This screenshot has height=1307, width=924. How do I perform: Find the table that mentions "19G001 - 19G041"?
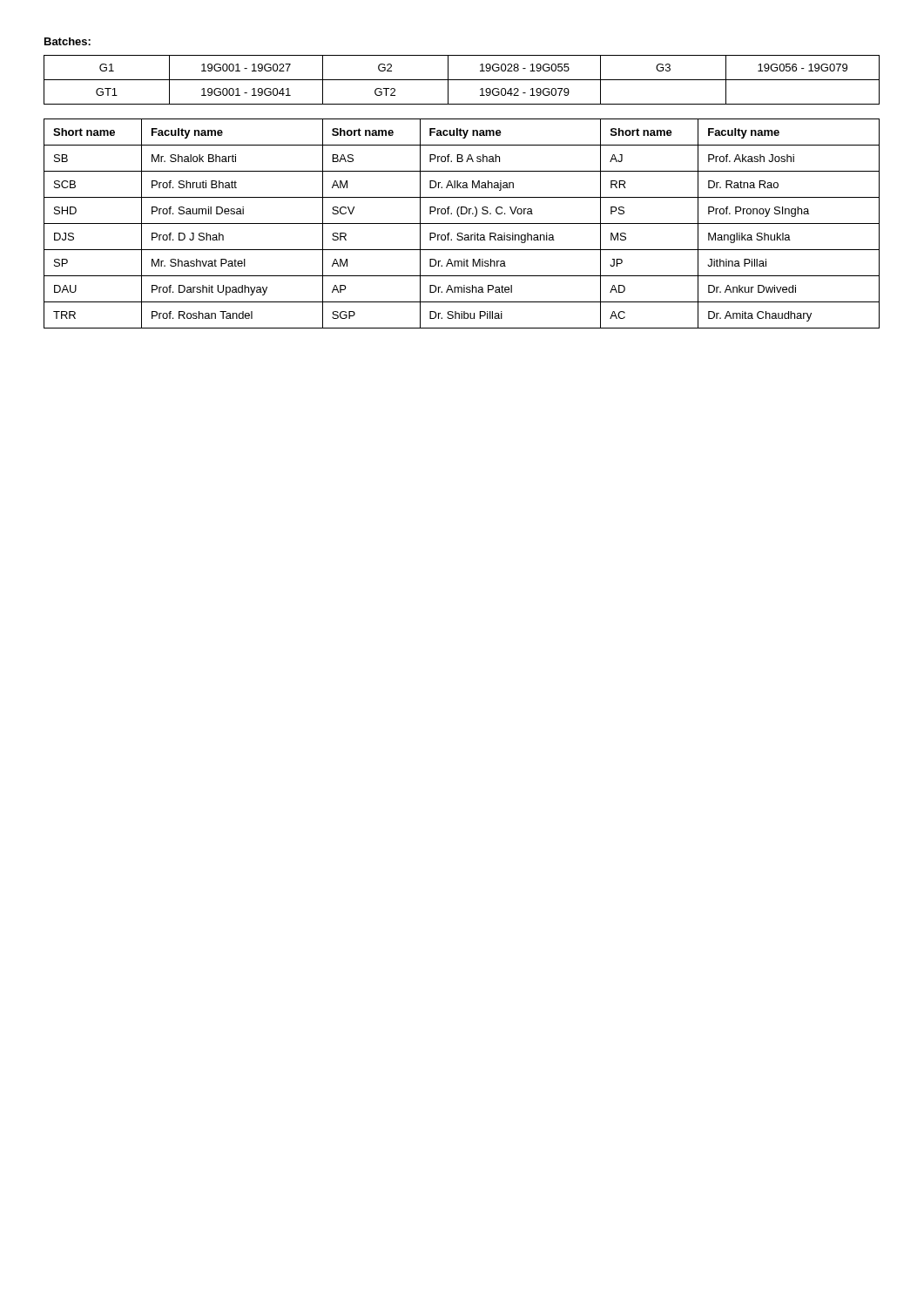(462, 80)
